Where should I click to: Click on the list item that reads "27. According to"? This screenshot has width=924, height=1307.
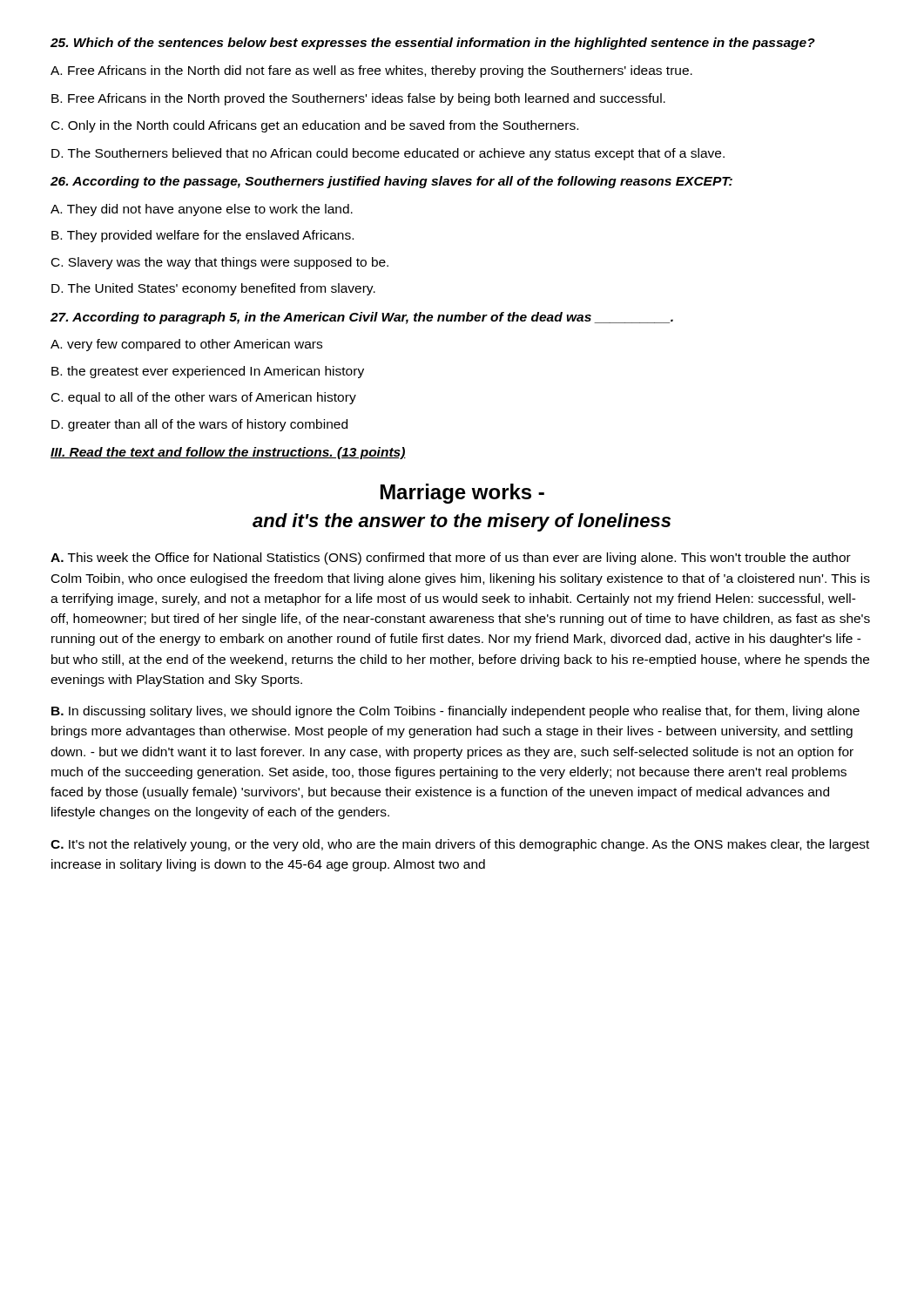(x=462, y=317)
